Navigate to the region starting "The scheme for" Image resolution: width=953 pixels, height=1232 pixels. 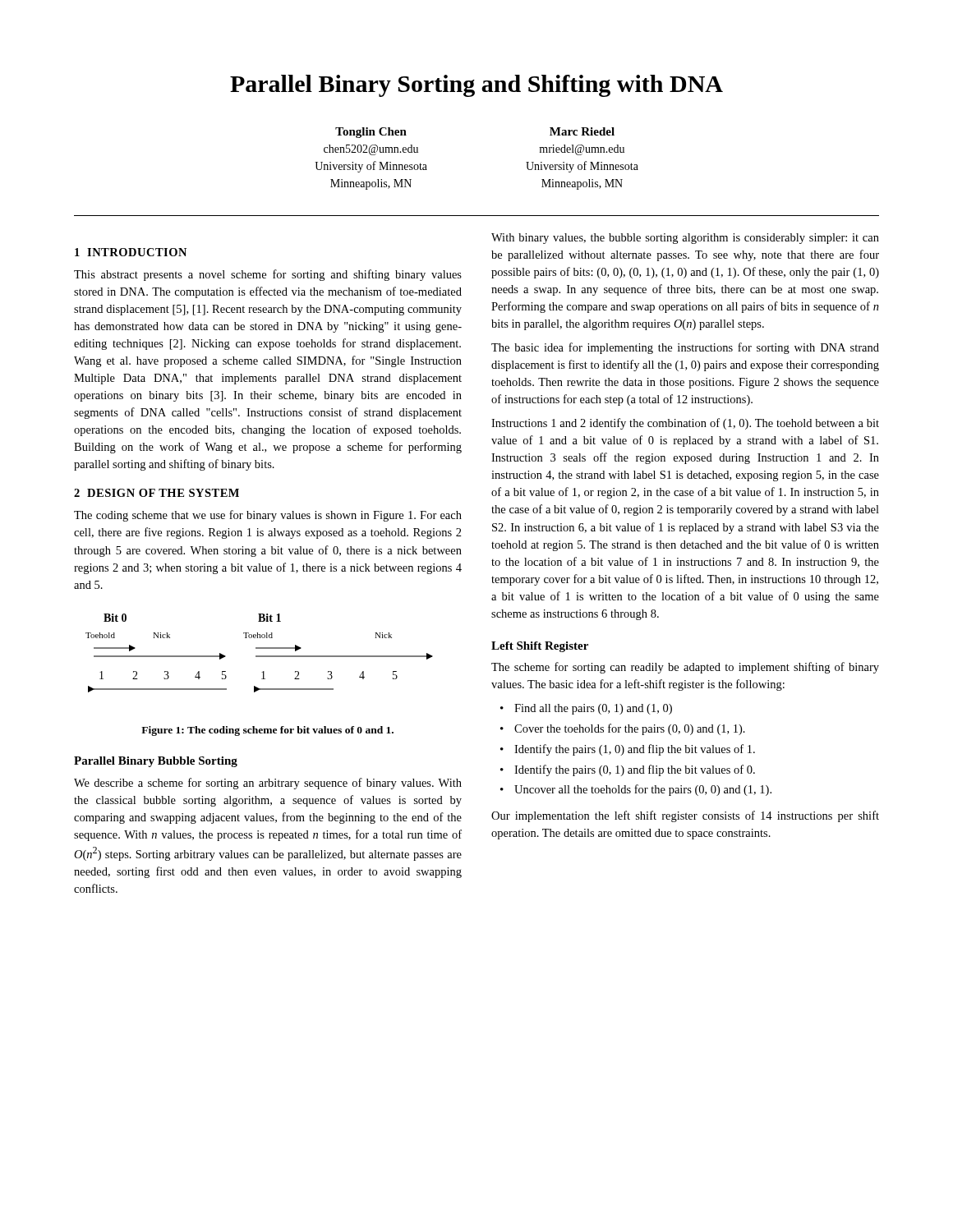[x=685, y=676]
